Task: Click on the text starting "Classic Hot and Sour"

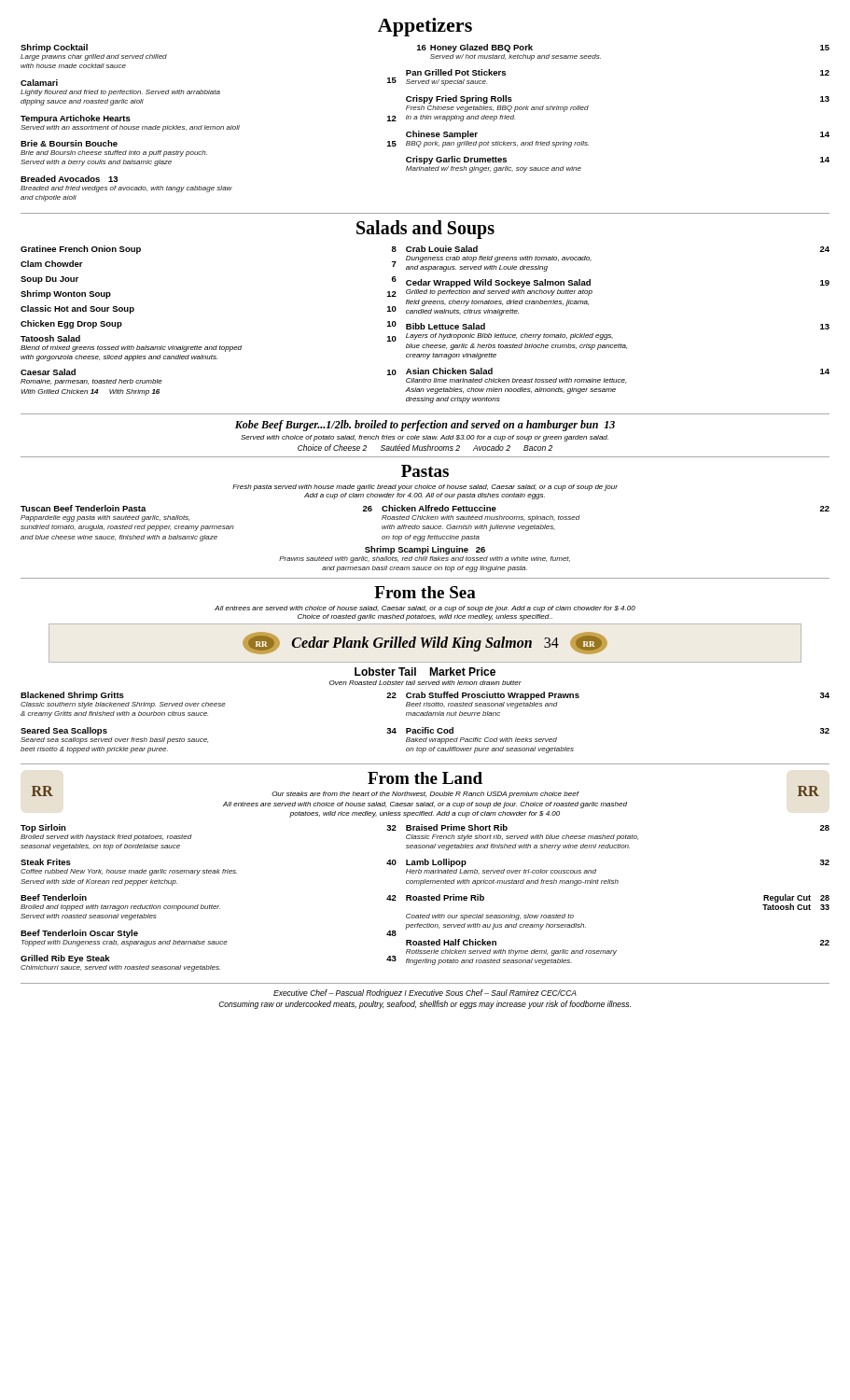Action: coord(77,309)
